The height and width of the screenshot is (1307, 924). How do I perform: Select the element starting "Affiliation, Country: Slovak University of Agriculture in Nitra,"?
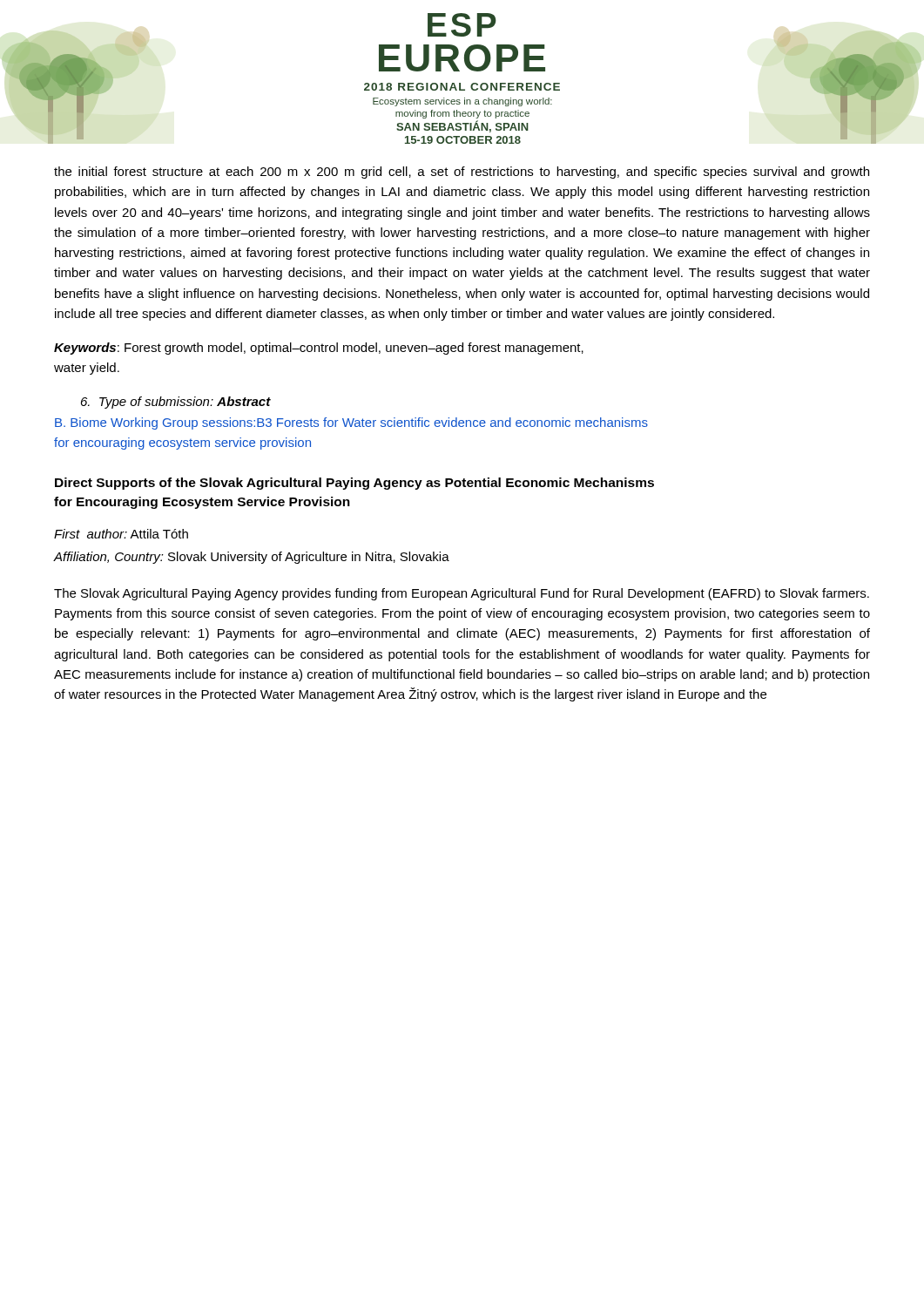[x=251, y=557]
